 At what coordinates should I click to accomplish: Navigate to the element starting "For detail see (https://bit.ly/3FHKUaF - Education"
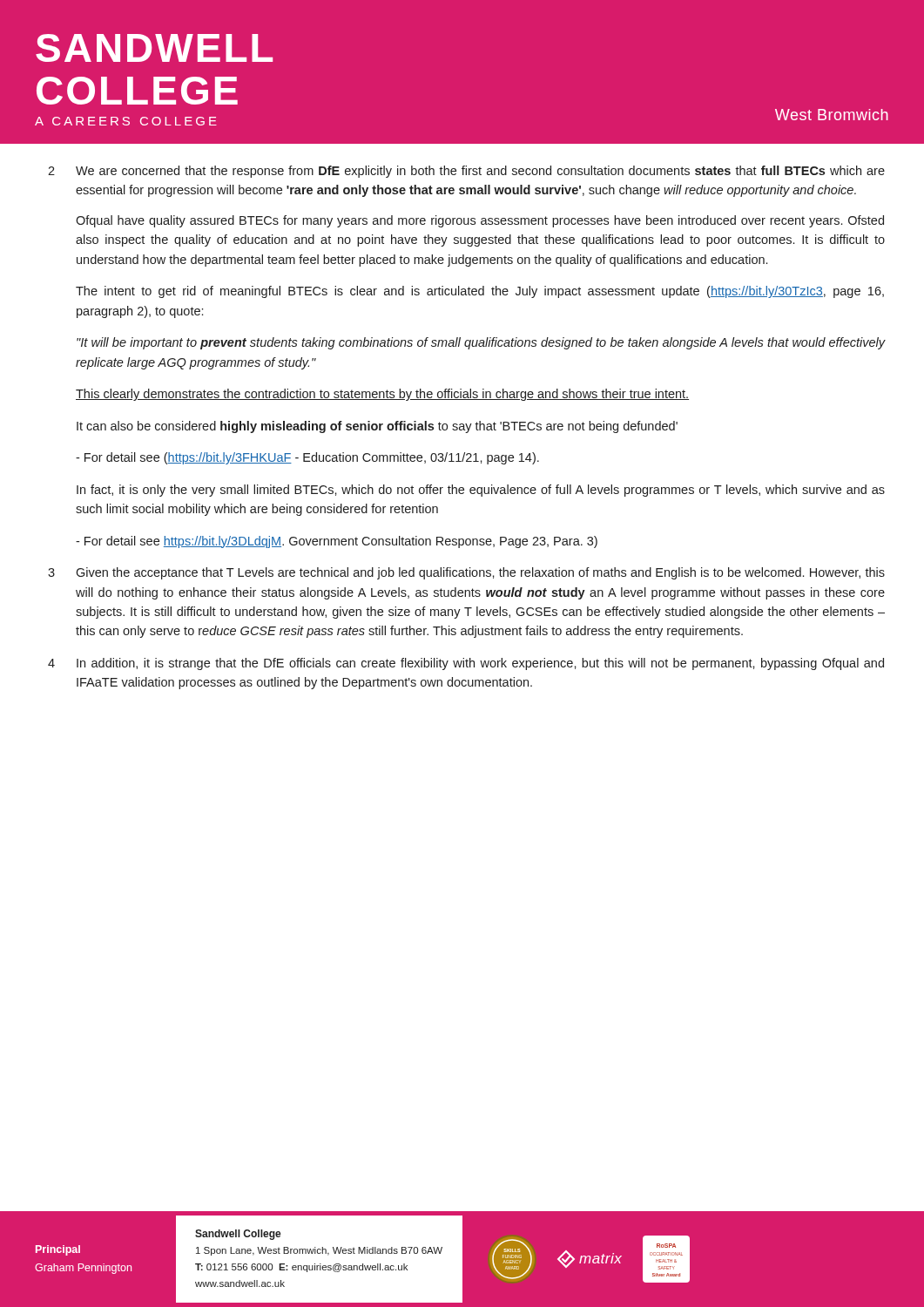tap(308, 458)
